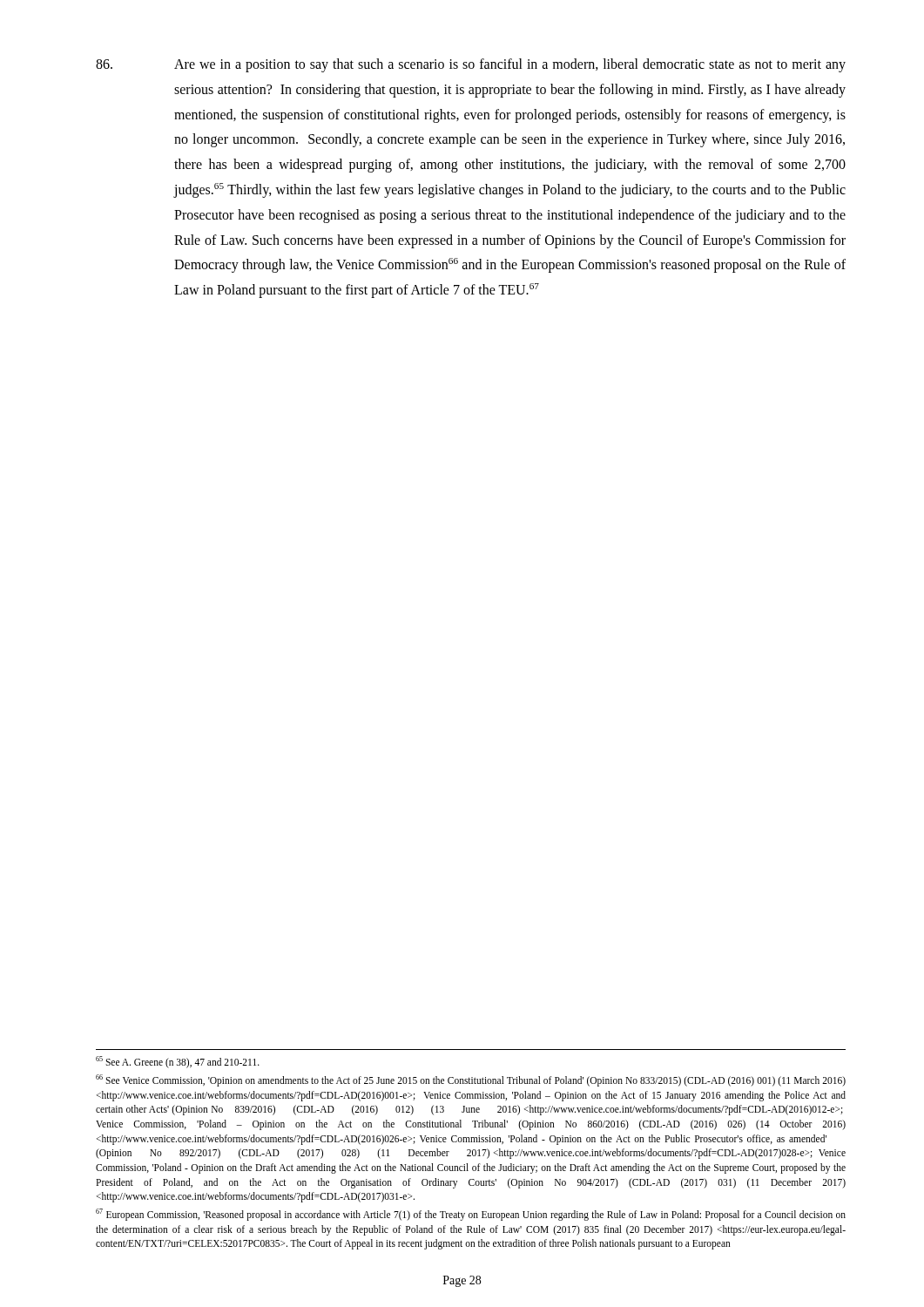Point to the block beginning "86. Are we"
924x1307 pixels.
point(471,178)
